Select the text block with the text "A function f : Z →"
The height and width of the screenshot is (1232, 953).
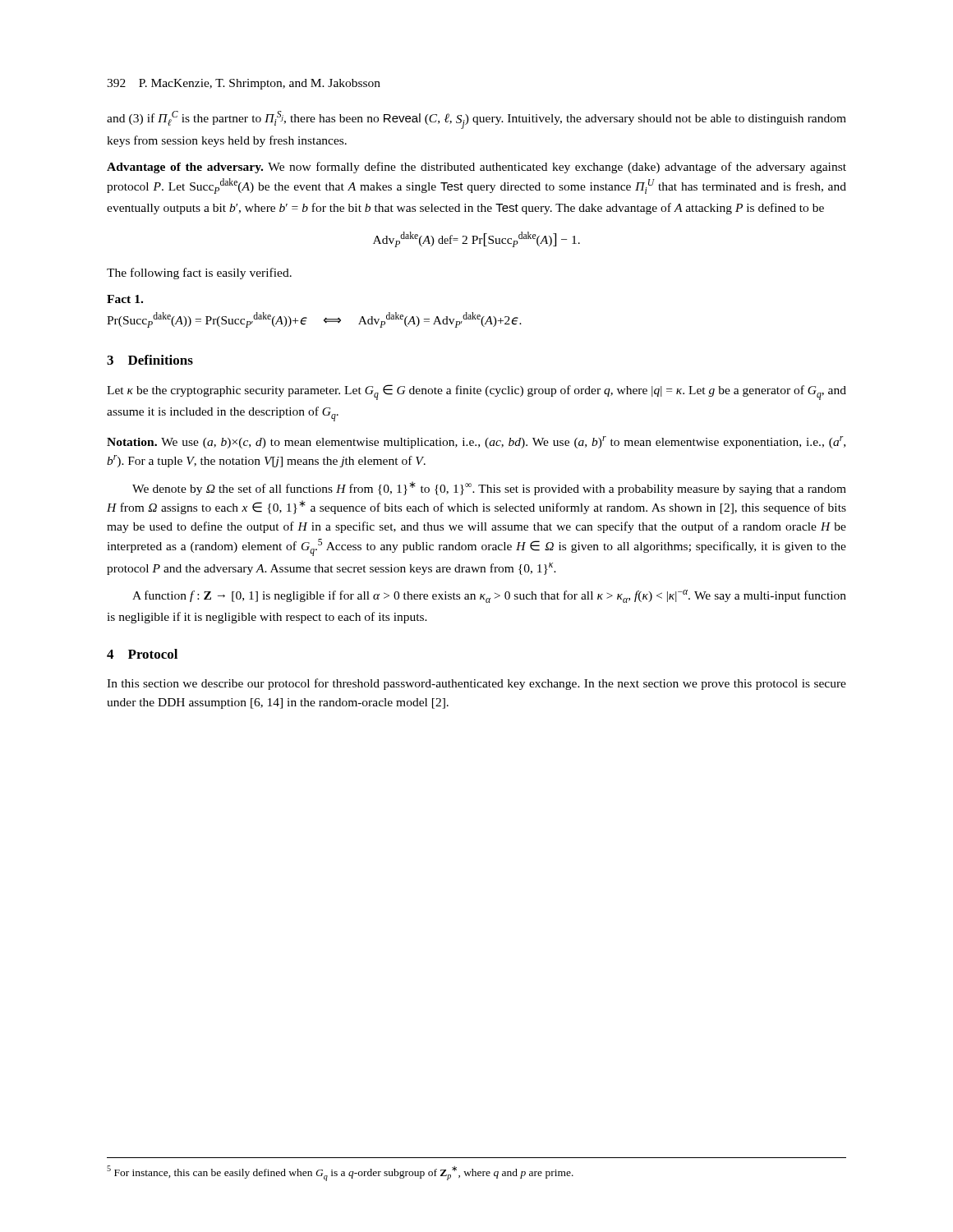click(476, 606)
